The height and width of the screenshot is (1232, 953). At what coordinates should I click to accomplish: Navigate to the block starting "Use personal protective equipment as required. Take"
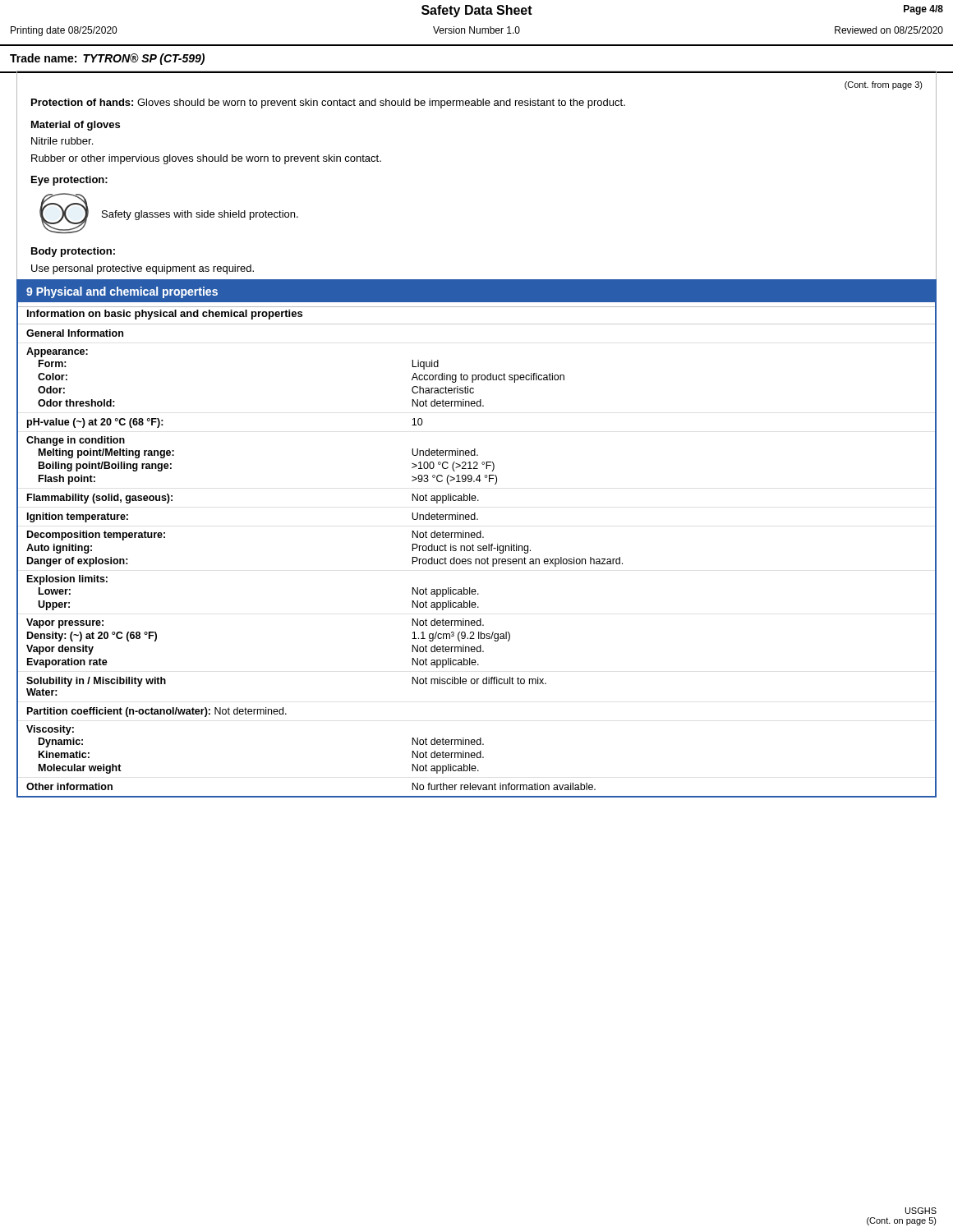143,277
